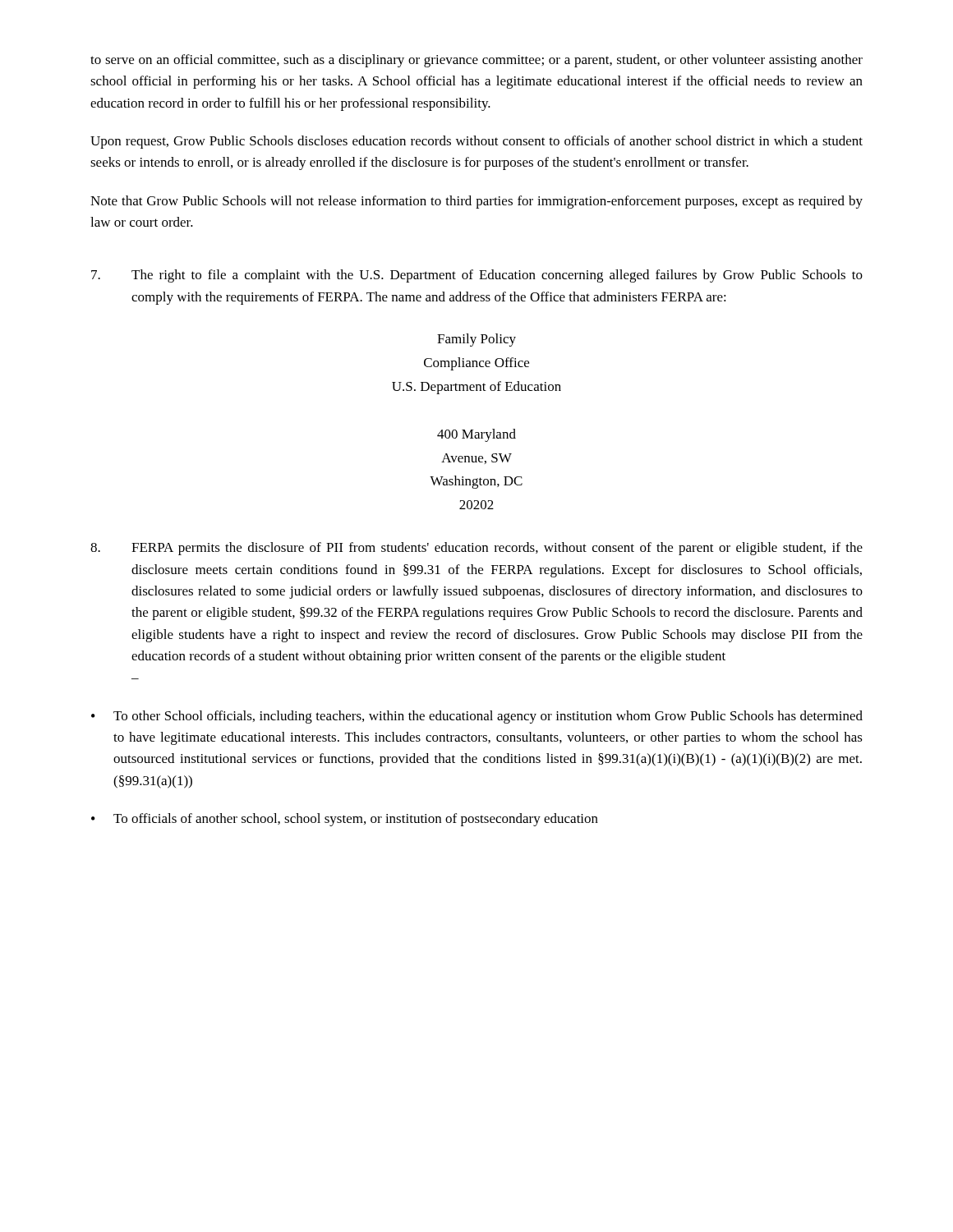Navigate to the text block starting "Note that Grow Public Schools will not"
953x1232 pixels.
point(476,211)
